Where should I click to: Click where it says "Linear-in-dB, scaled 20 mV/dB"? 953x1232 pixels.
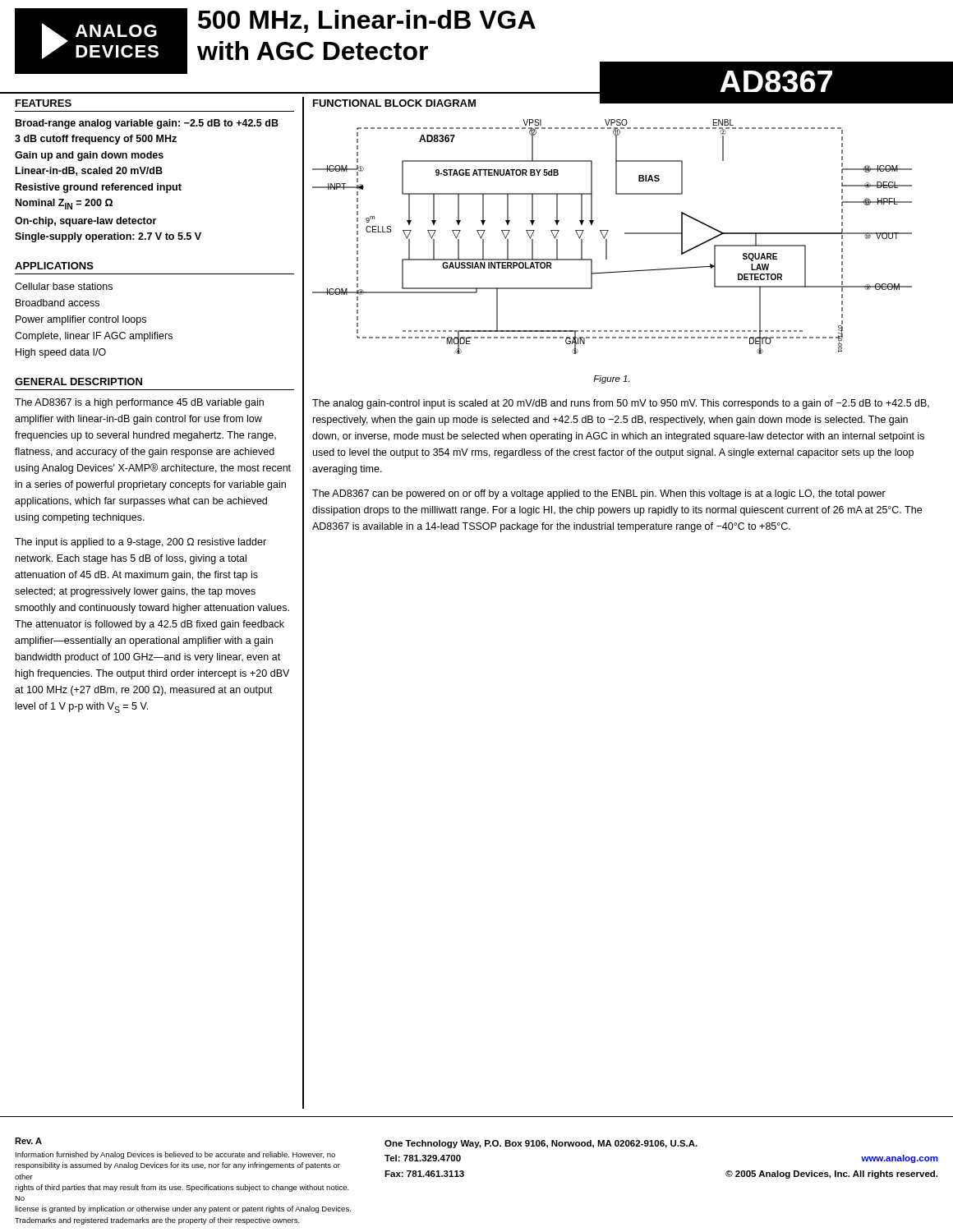pos(89,171)
